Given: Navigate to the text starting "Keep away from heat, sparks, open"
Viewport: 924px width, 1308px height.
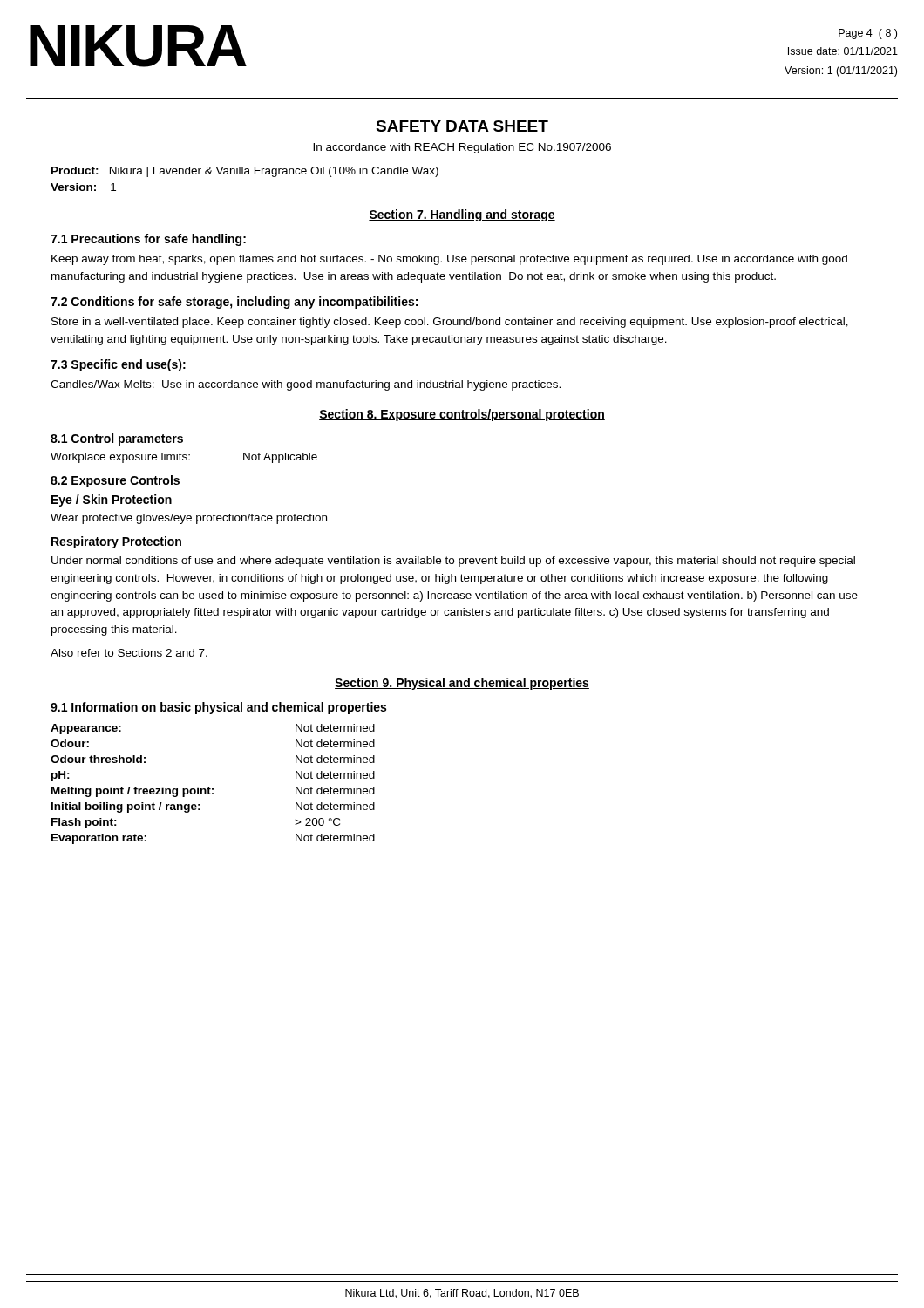Looking at the screenshot, I should [449, 267].
